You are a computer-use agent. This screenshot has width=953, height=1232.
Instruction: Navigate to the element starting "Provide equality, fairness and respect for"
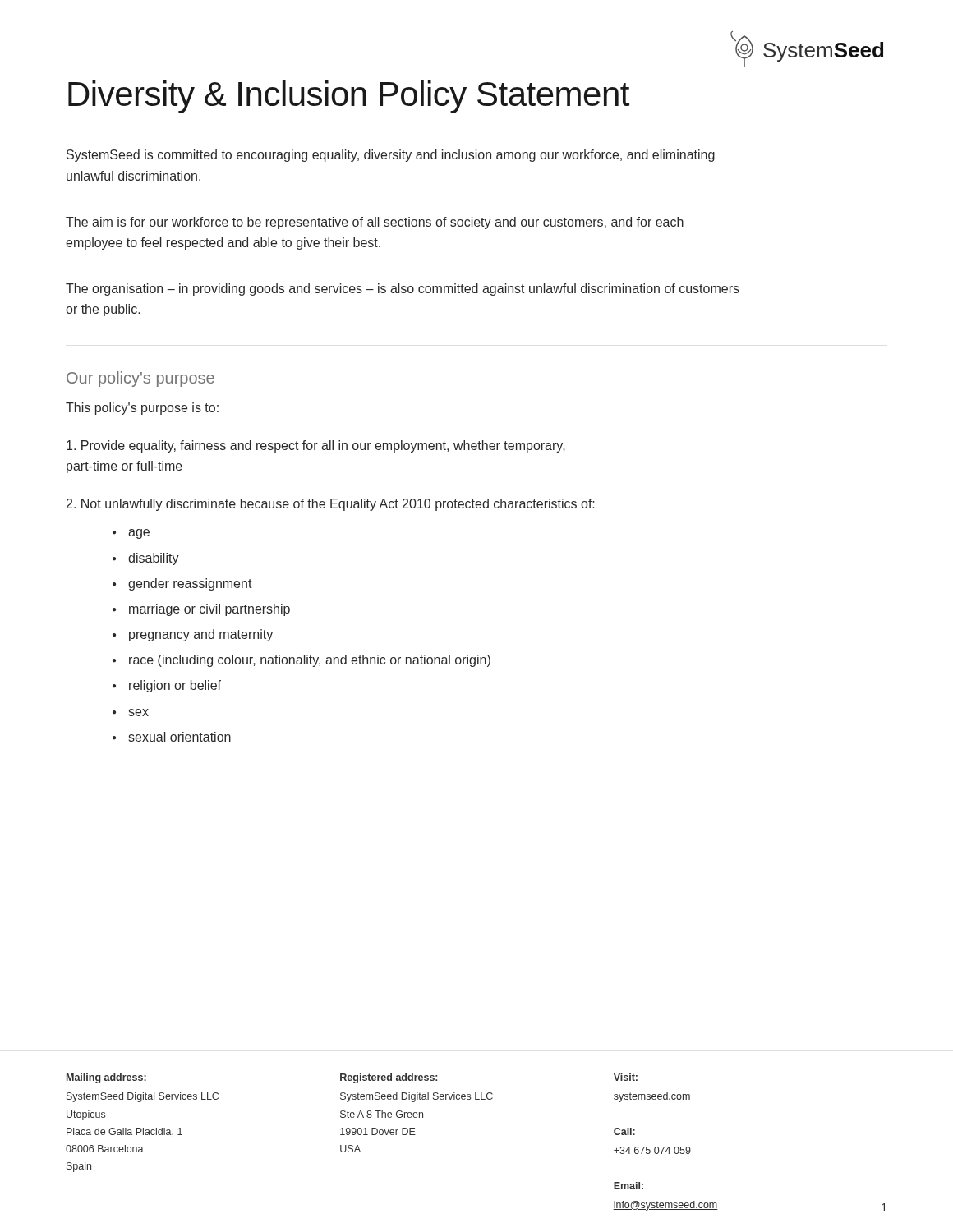coord(403,456)
